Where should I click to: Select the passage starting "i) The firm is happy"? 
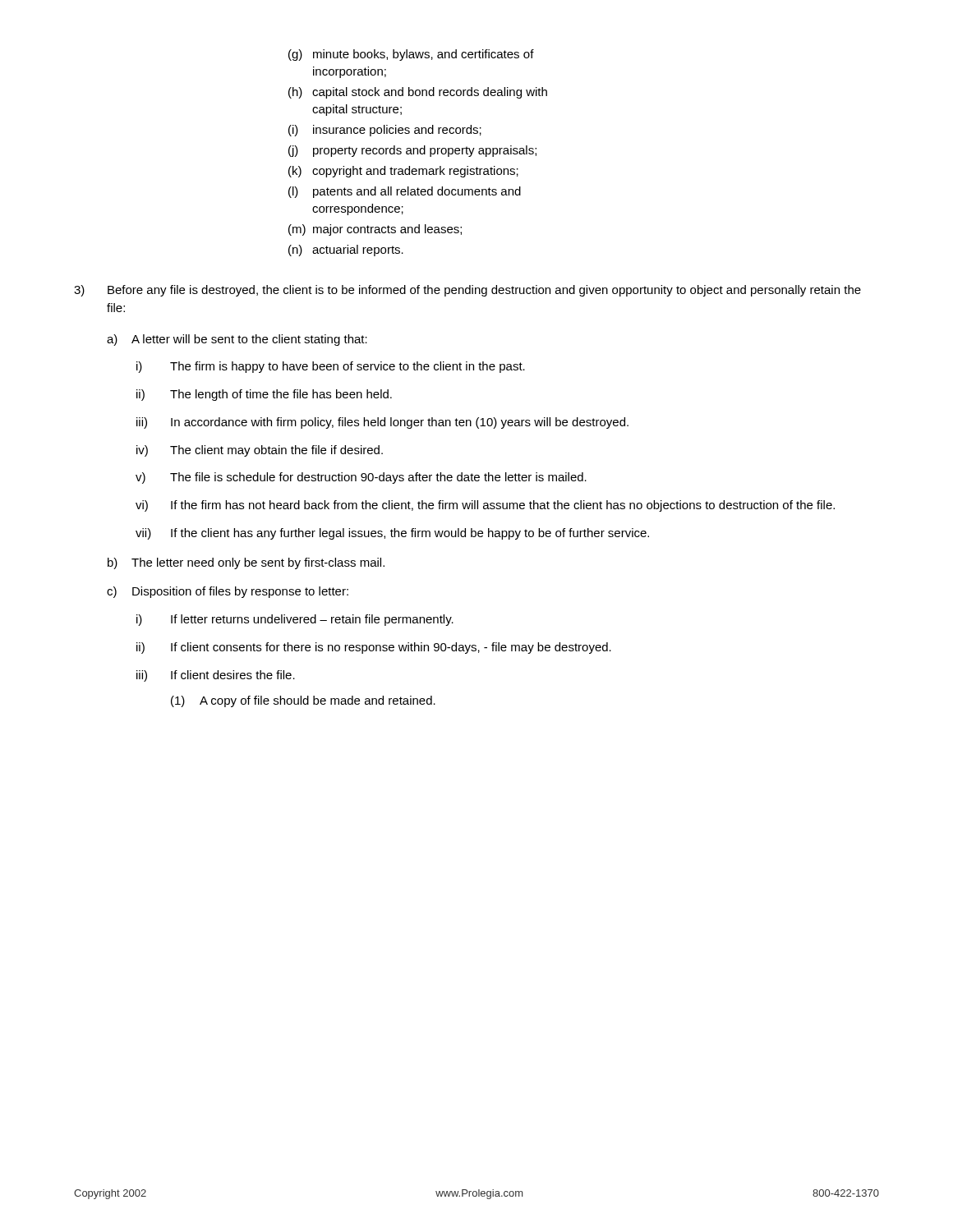click(507, 366)
